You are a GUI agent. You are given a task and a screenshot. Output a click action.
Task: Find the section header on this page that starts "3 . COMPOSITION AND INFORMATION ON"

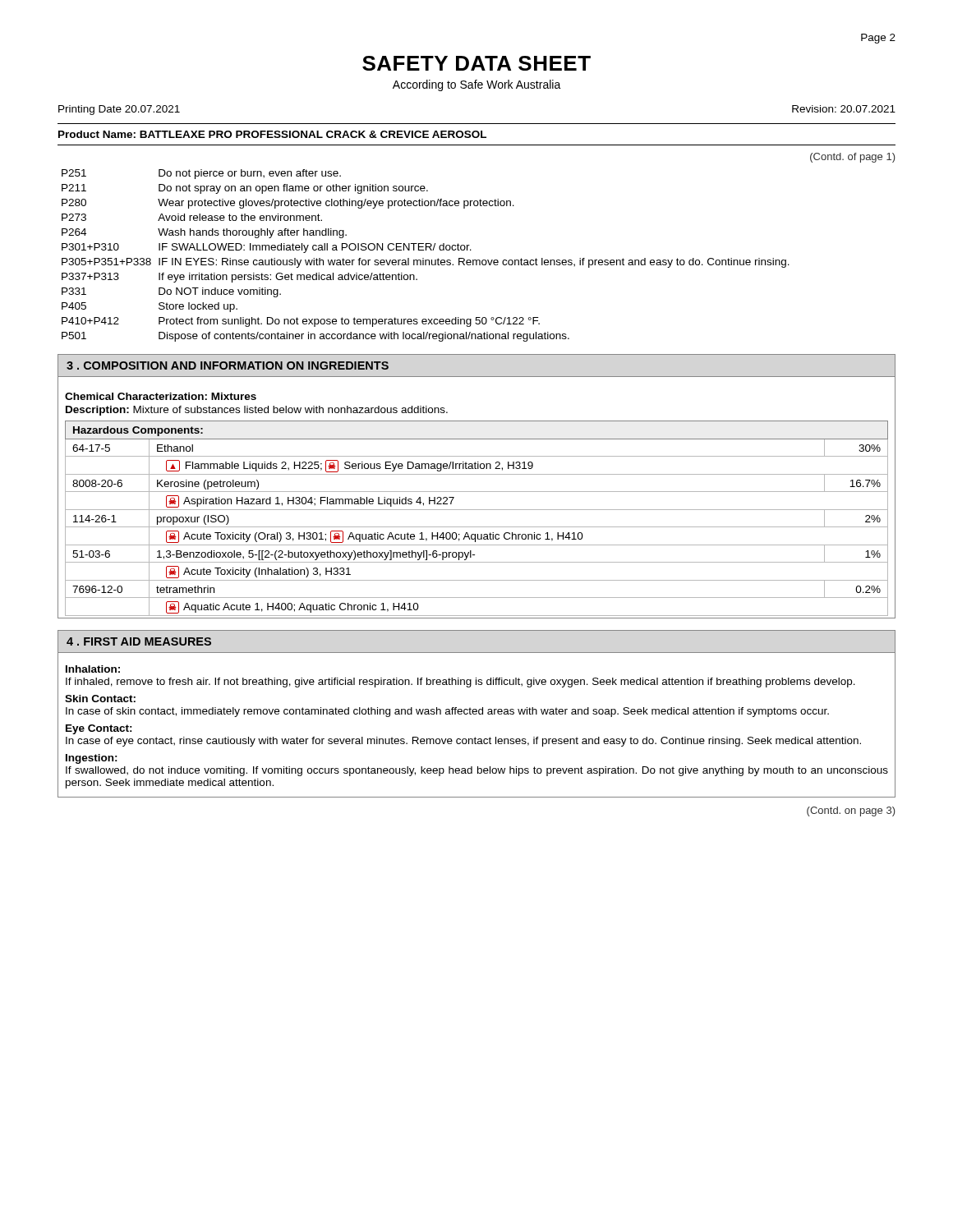point(228,365)
